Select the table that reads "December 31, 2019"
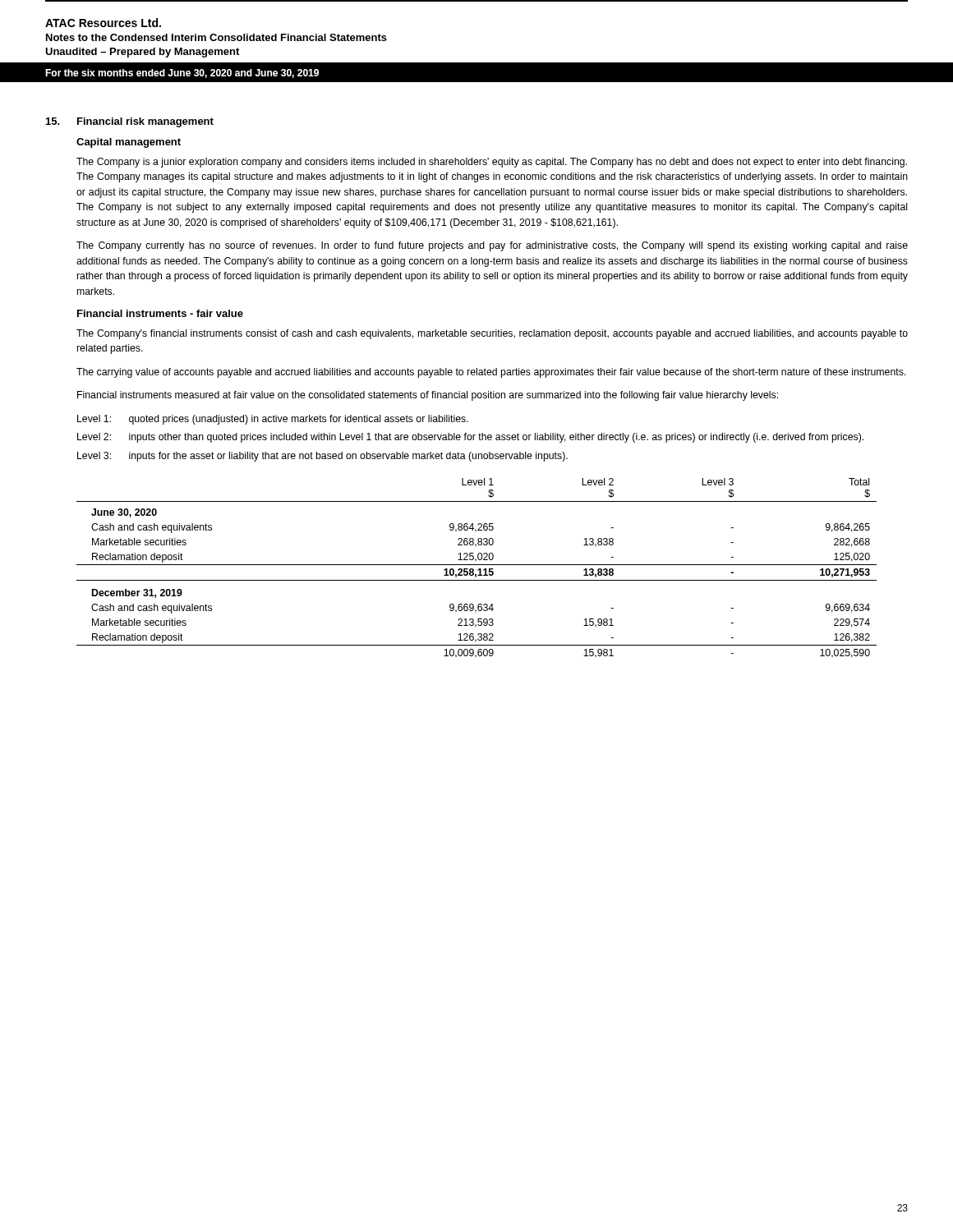Screen dimensions: 1232x953 (x=476, y=568)
